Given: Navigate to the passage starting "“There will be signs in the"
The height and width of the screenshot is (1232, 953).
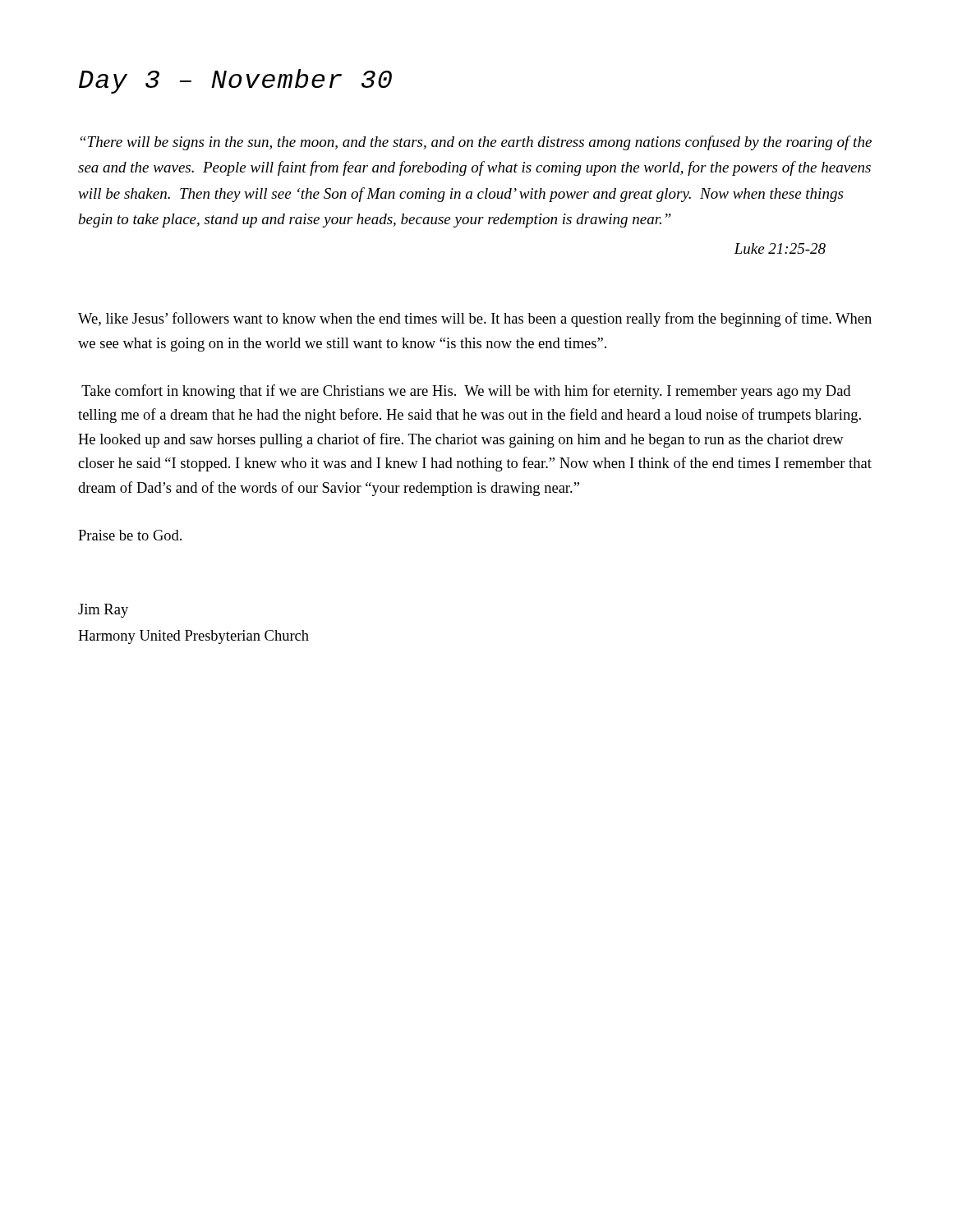Looking at the screenshot, I should 476,180.
